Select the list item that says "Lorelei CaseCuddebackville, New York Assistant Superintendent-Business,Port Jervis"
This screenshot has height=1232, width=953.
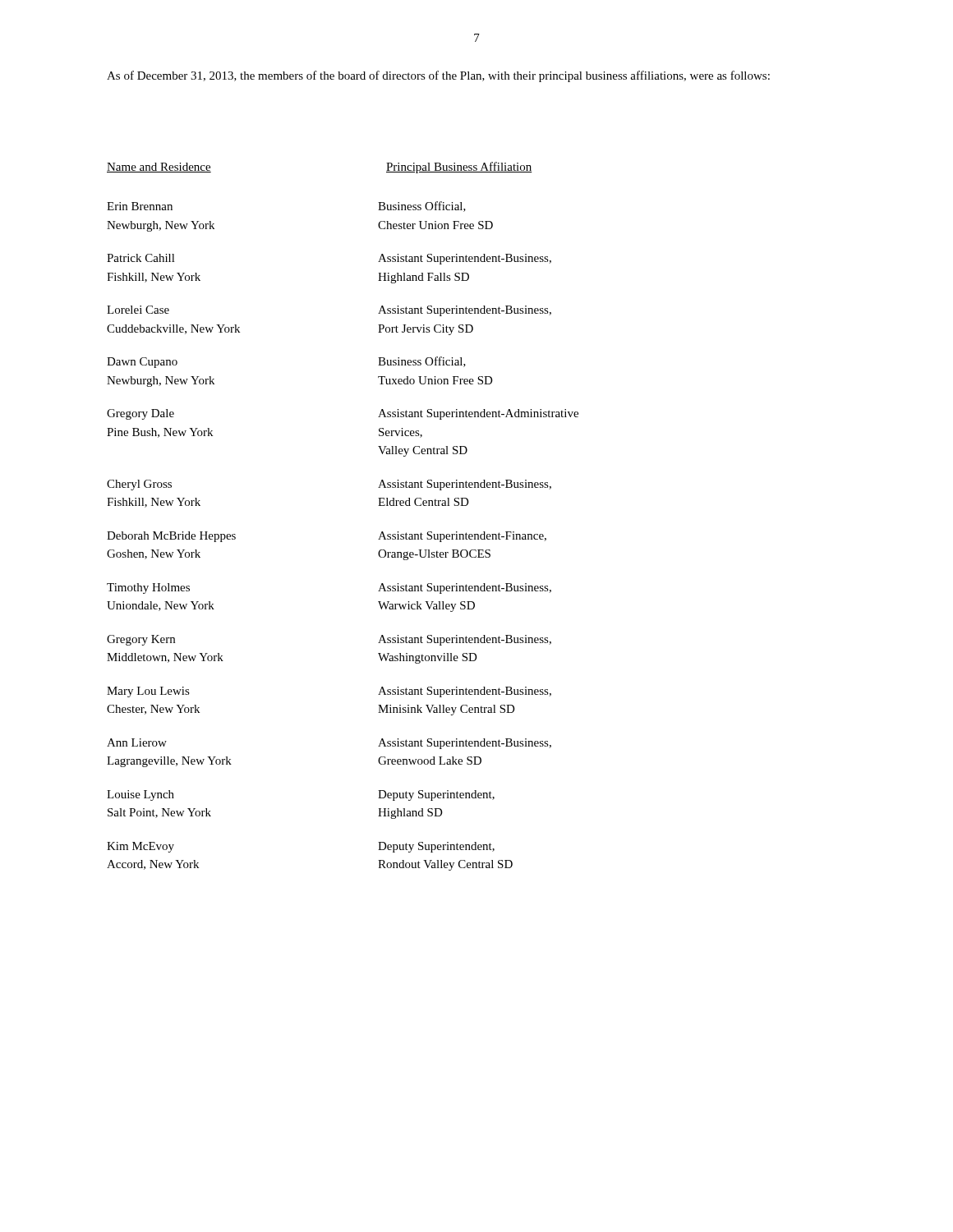click(x=489, y=319)
